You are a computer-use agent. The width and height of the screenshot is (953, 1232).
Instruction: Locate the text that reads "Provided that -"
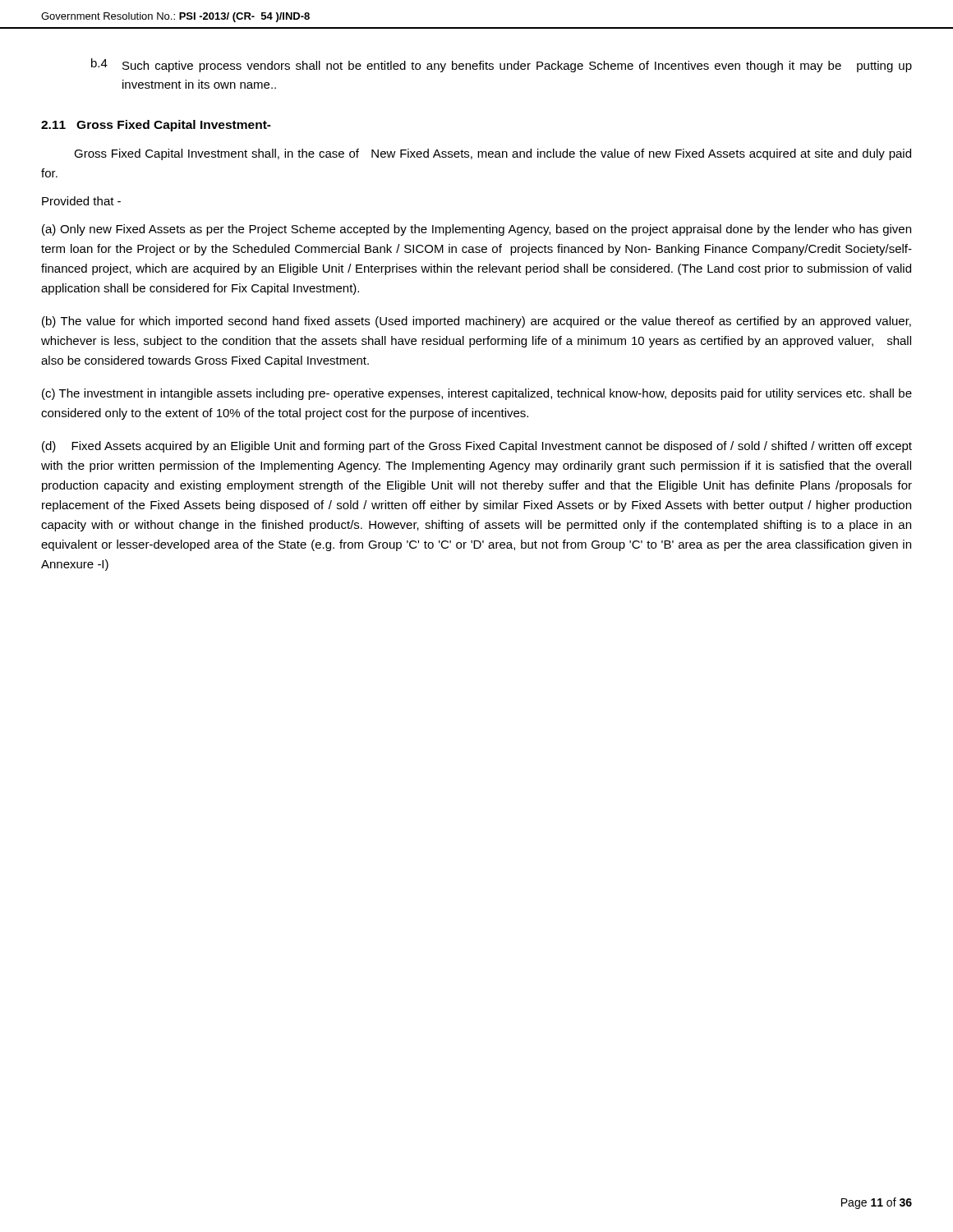pos(81,200)
